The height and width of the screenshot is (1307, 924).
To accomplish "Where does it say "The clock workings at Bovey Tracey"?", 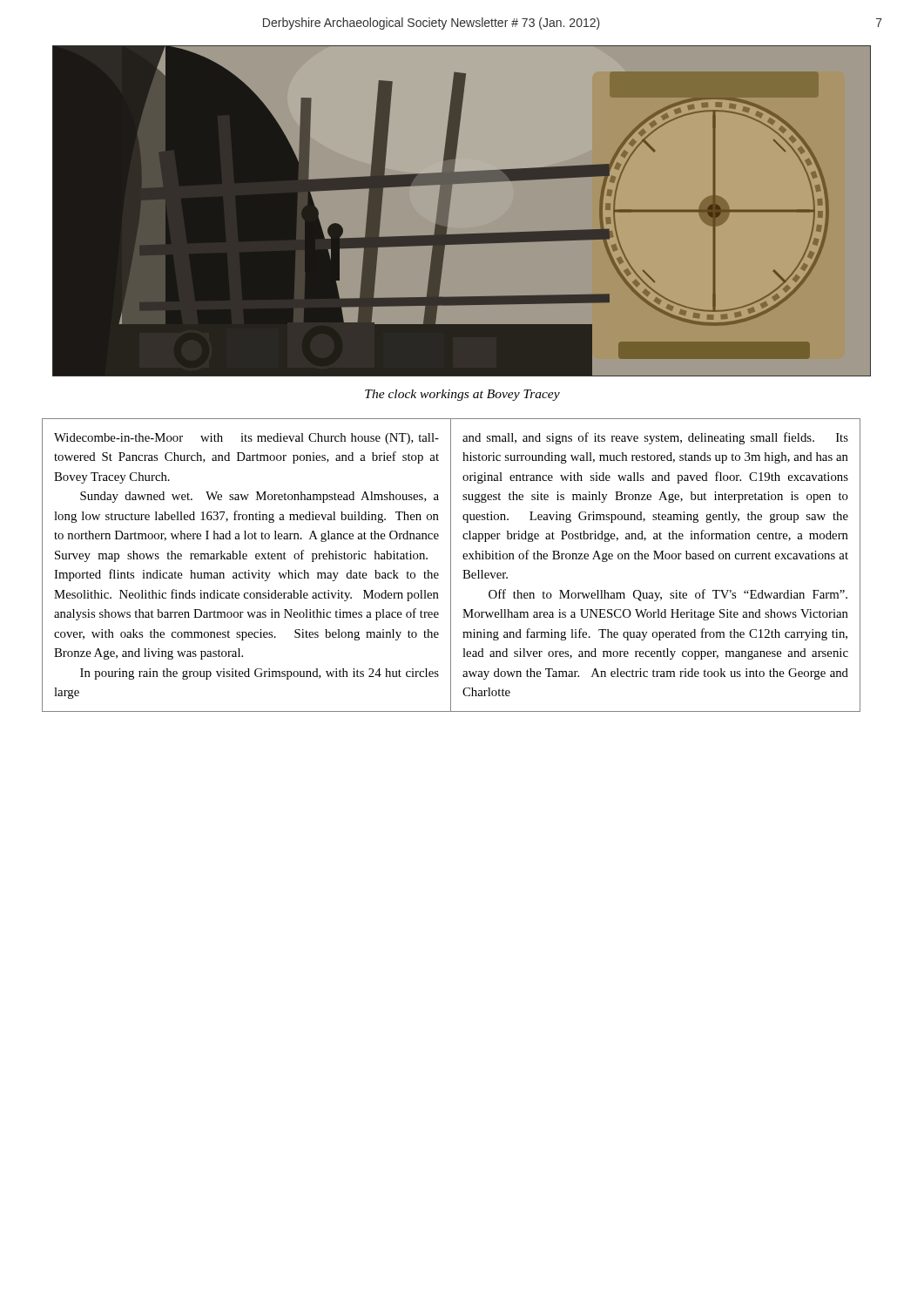I will pyautogui.click(x=462, y=393).
